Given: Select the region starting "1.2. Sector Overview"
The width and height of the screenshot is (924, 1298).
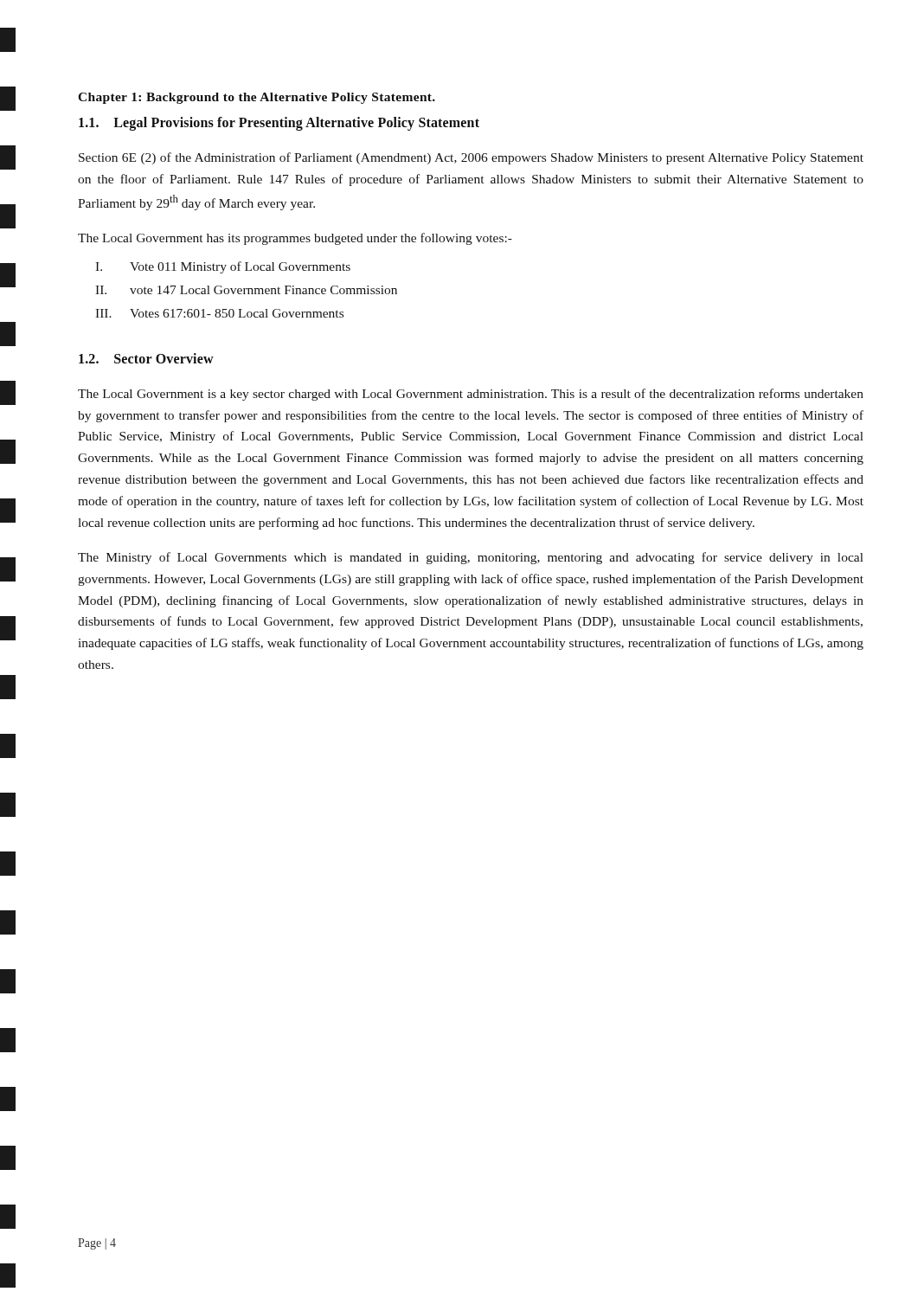Looking at the screenshot, I should pyautogui.click(x=146, y=358).
